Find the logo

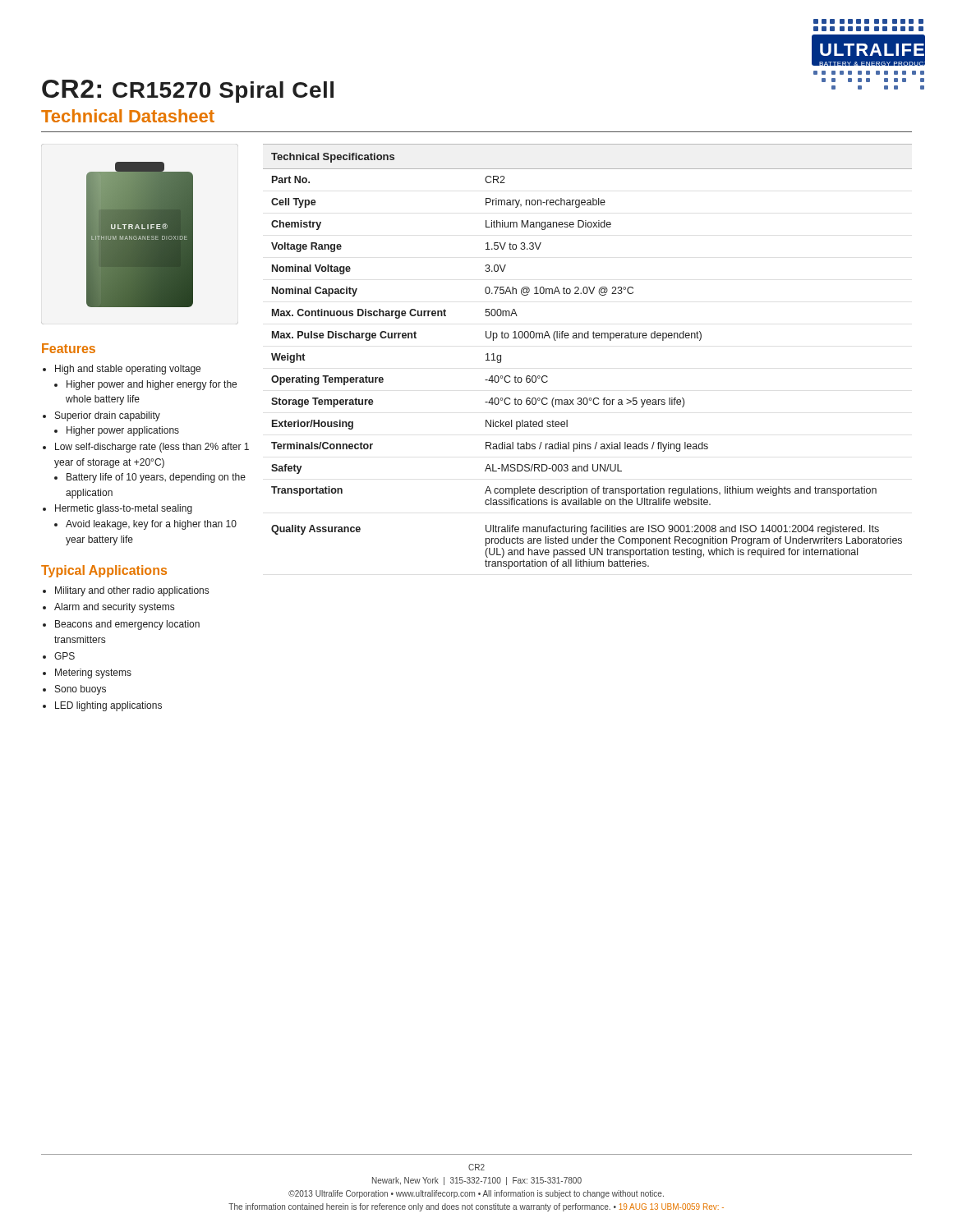click(x=813, y=57)
